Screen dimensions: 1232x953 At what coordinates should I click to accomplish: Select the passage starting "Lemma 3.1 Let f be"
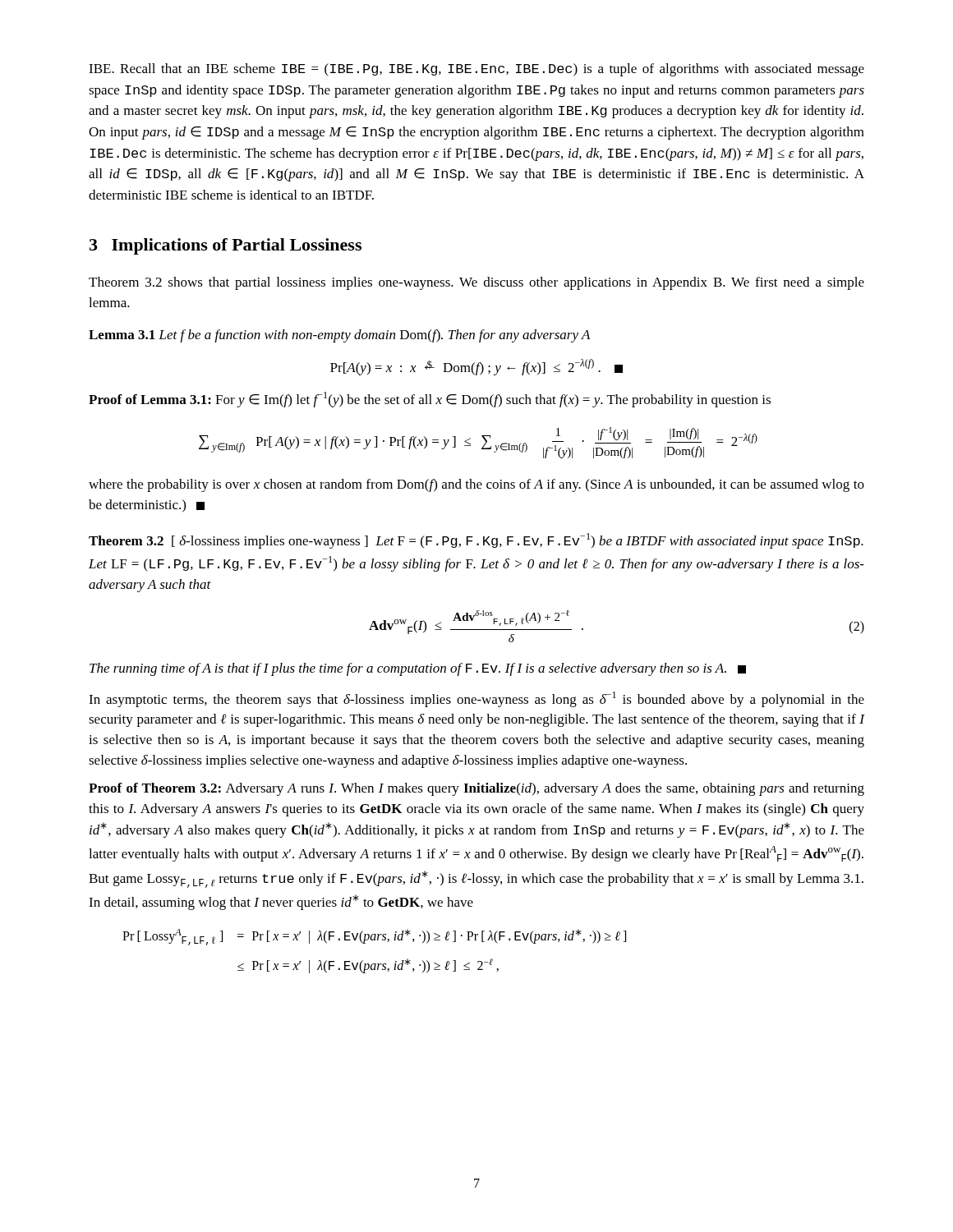coord(339,334)
